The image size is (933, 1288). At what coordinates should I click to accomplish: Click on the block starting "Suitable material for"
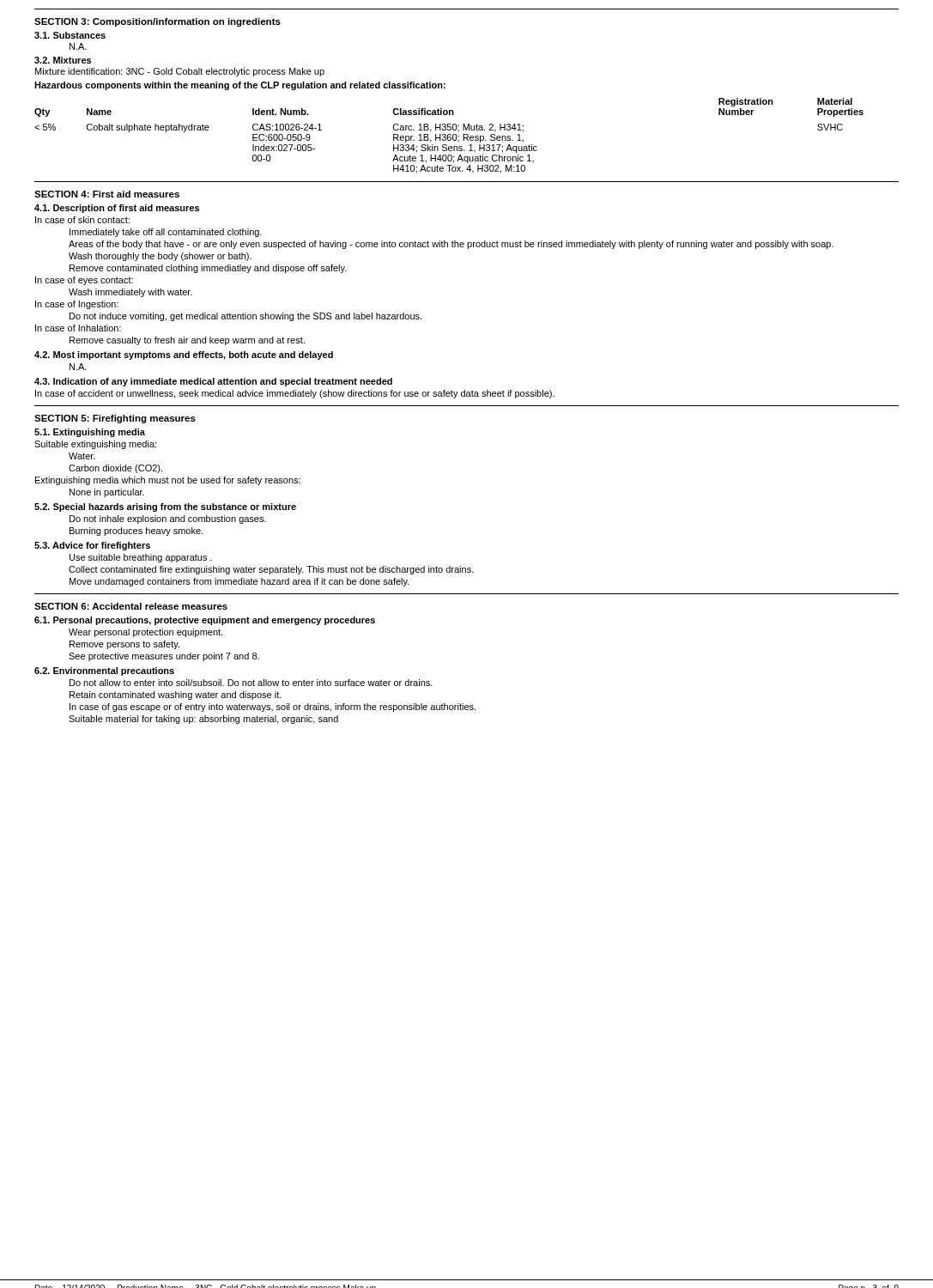pos(204,719)
